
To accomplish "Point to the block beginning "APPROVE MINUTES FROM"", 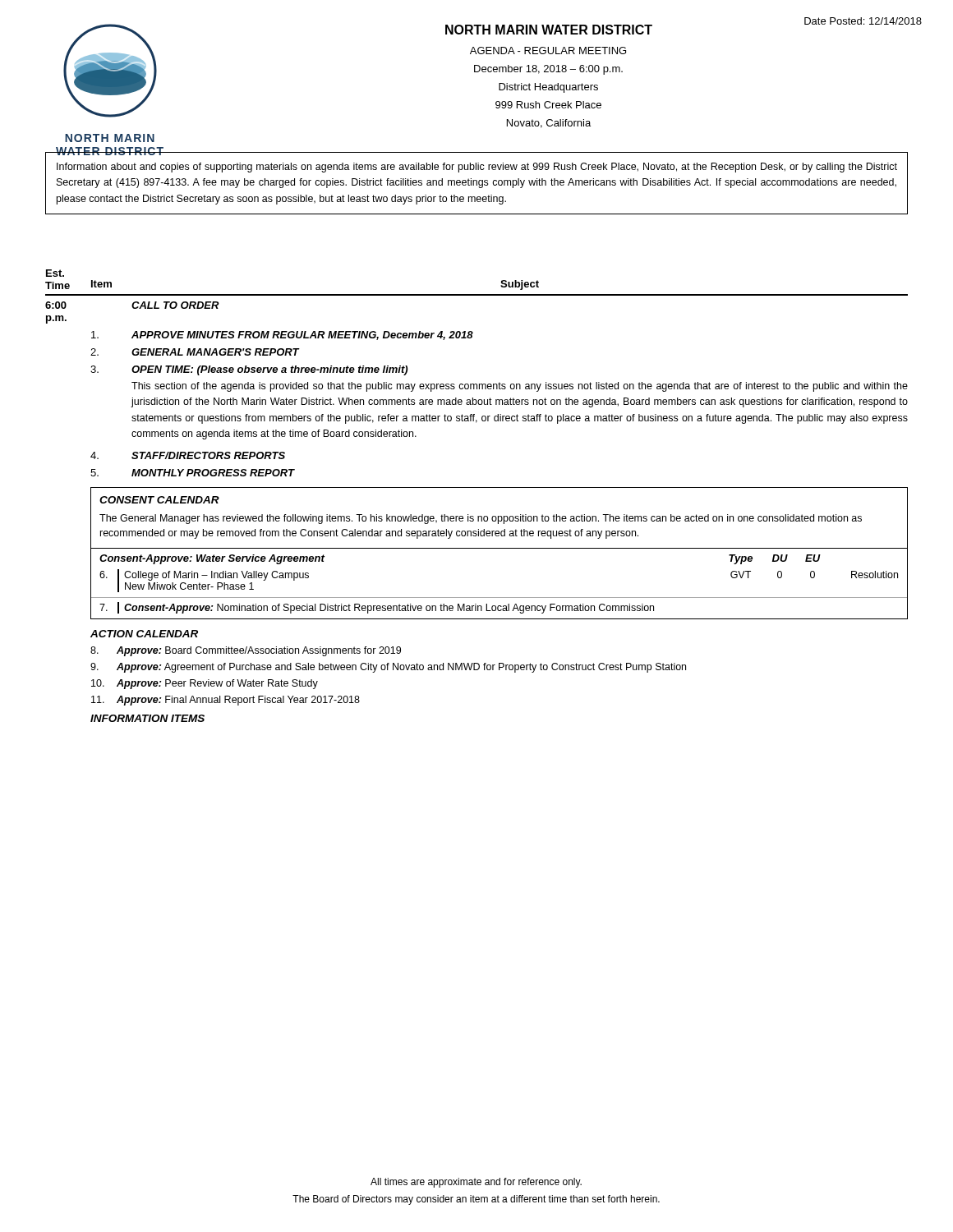I will pyautogui.click(x=282, y=336).
